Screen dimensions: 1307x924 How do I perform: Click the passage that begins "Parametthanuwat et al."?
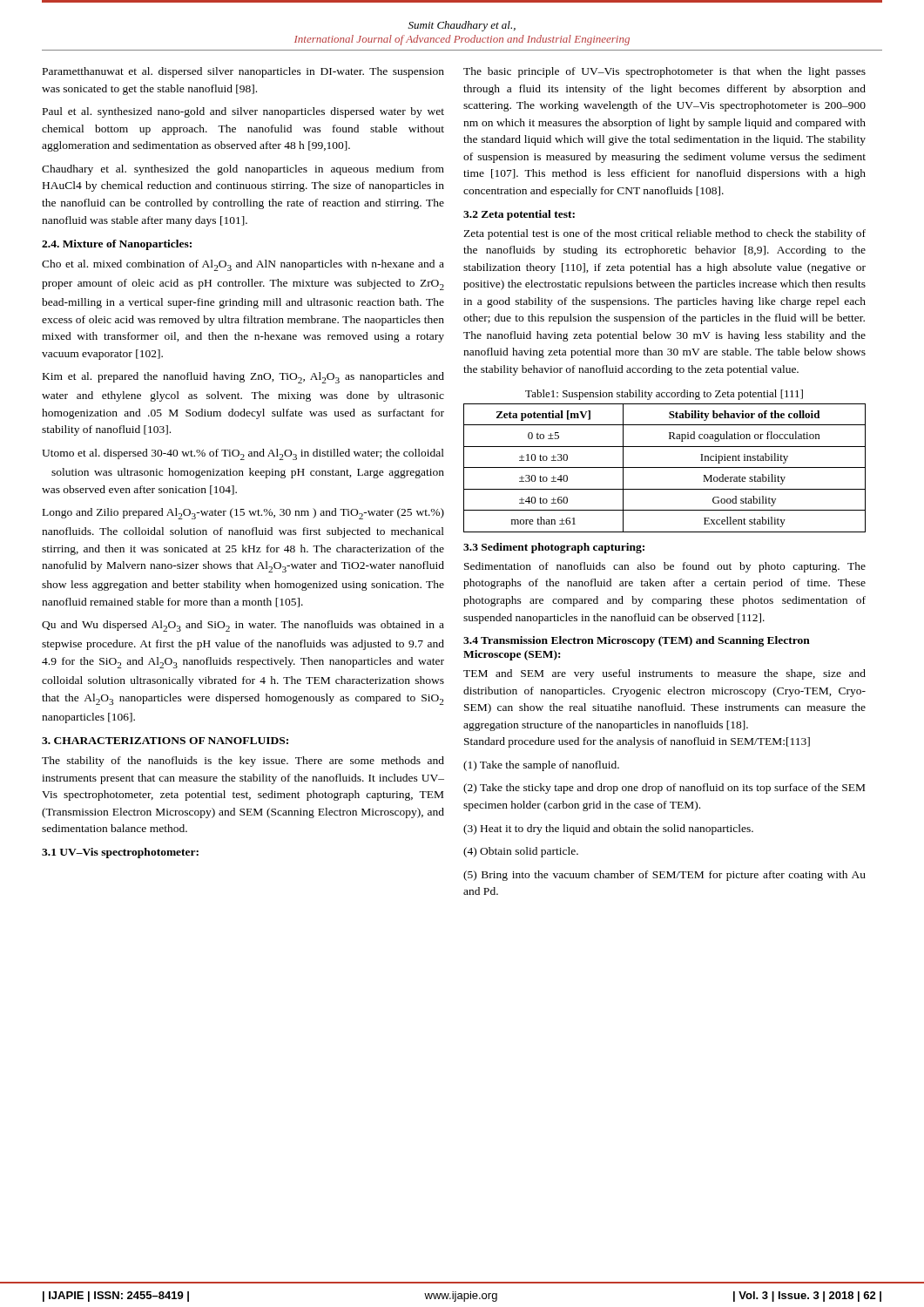(243, 80)
